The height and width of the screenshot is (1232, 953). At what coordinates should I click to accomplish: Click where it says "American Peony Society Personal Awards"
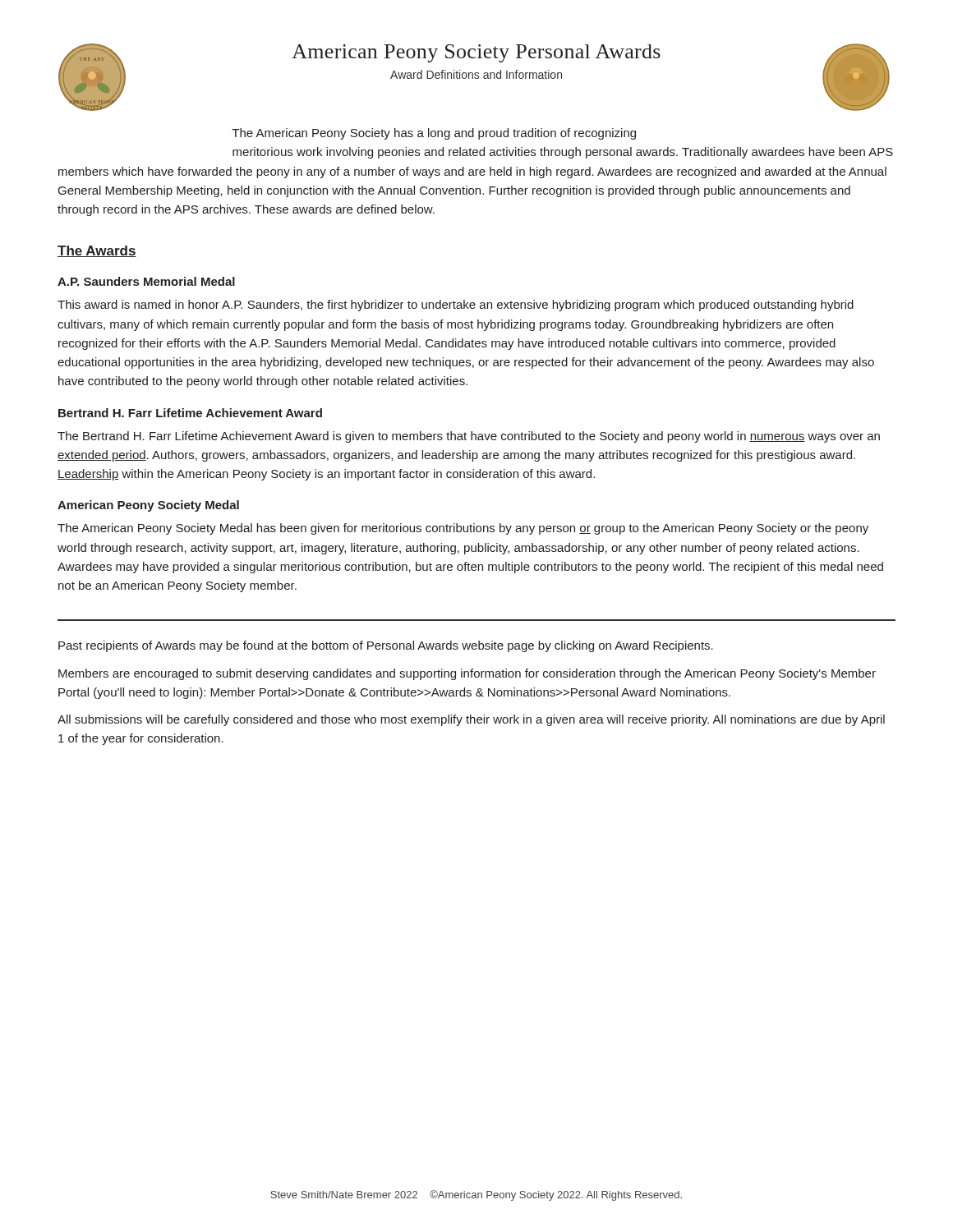pyautogui.click(x=476, y=51)
